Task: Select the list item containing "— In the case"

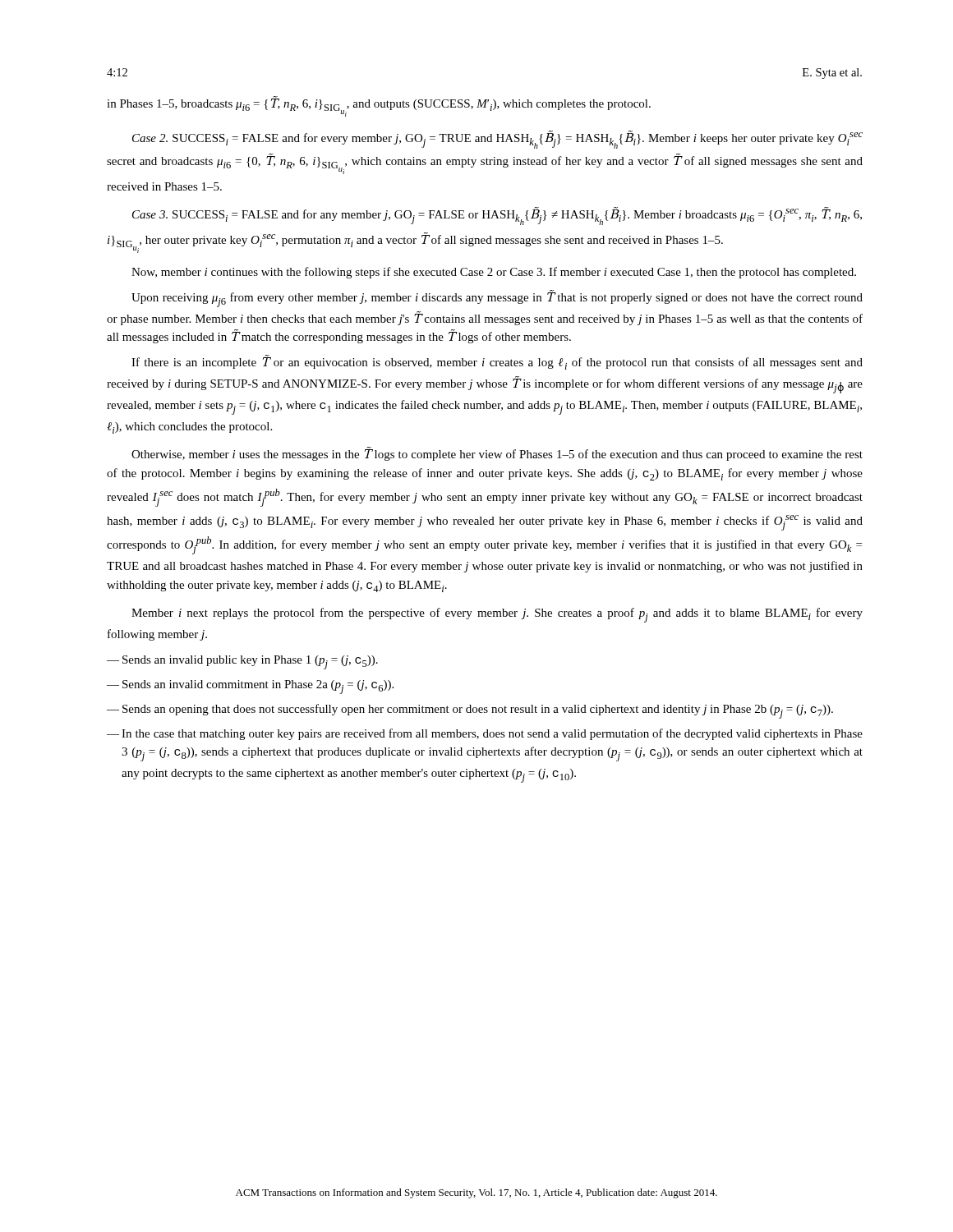Action: click(485, 755)
